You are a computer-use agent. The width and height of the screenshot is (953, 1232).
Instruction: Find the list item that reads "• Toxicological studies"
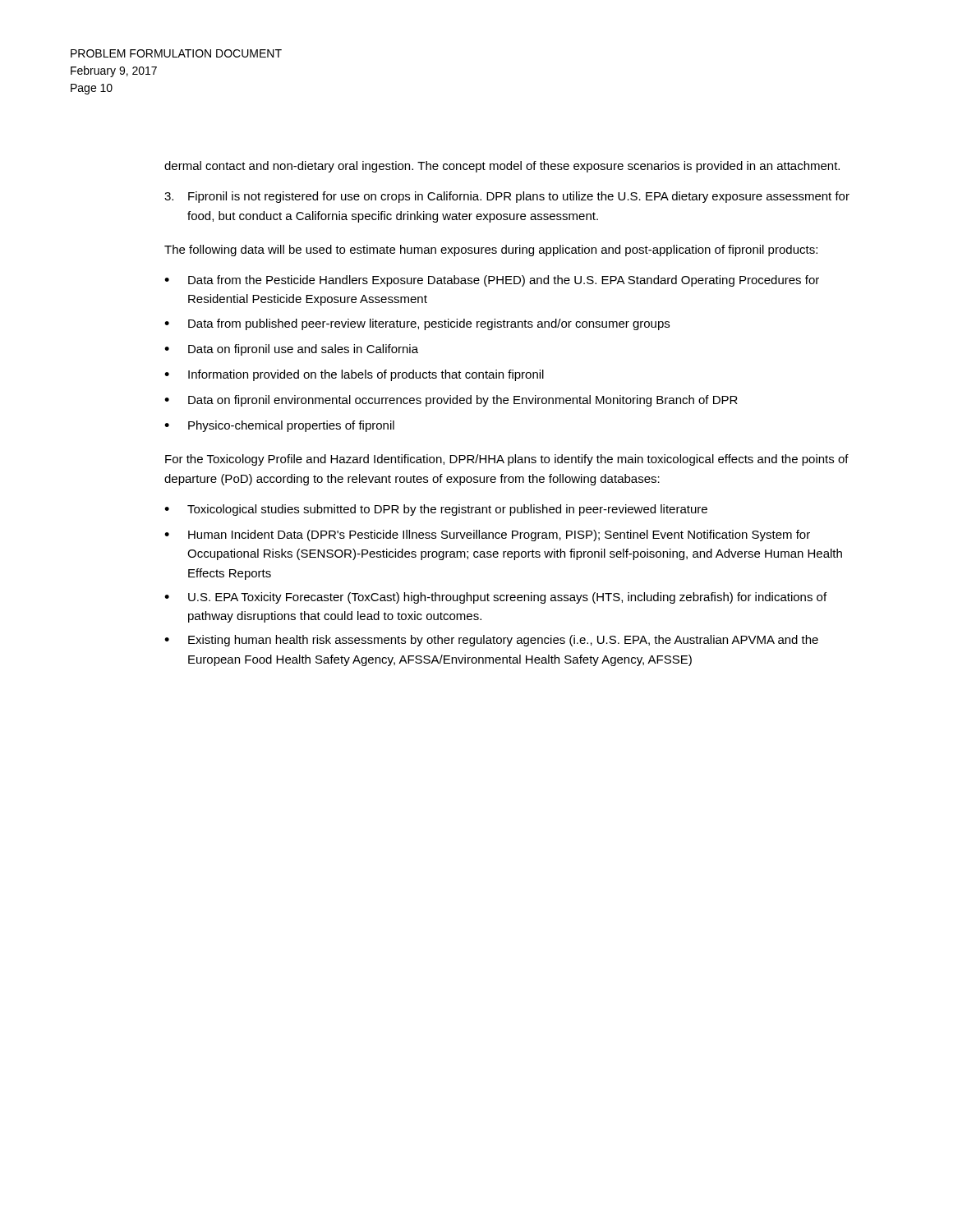tap(520, 510)
